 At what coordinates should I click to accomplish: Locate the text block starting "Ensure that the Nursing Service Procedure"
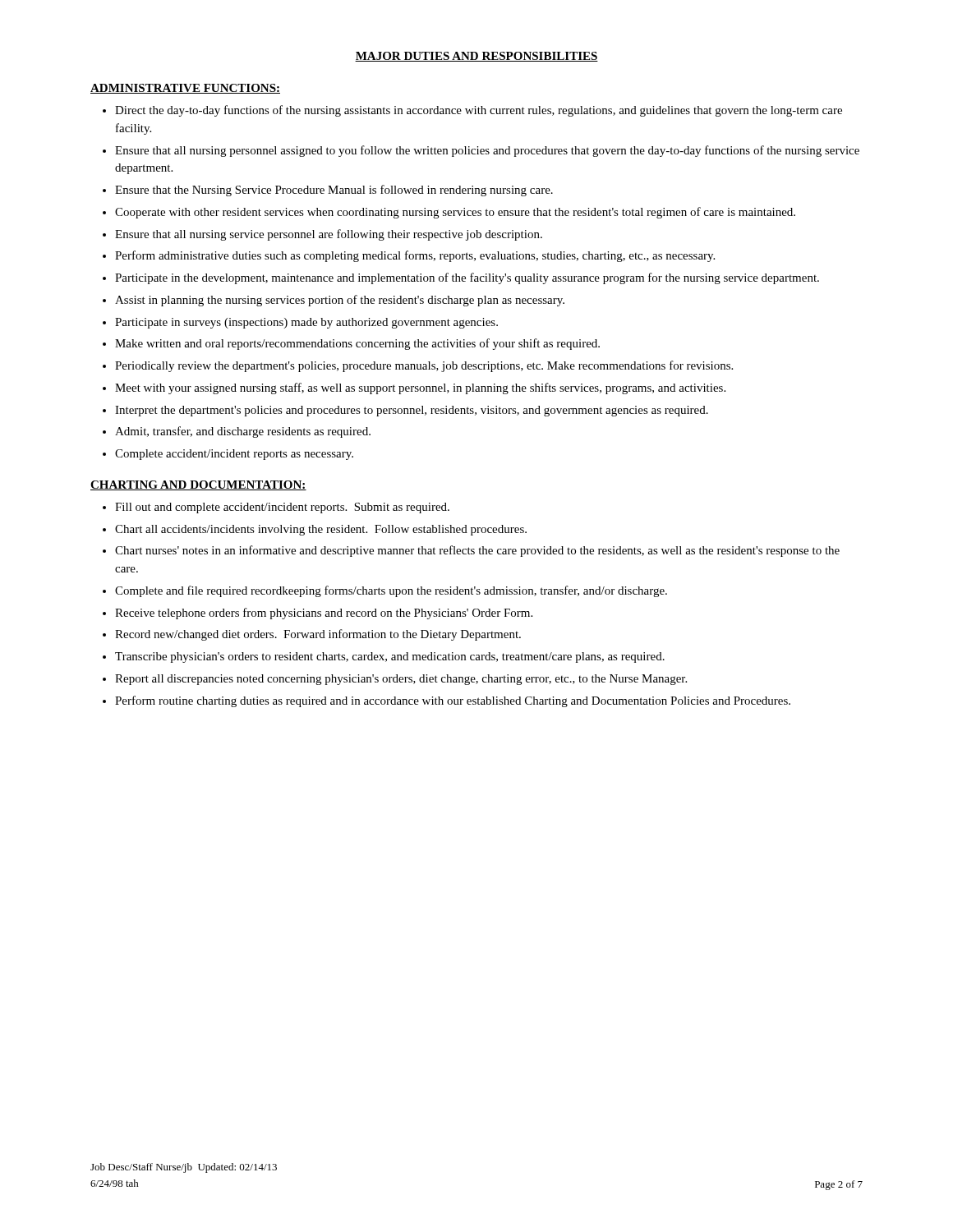(x=334, y=190)
